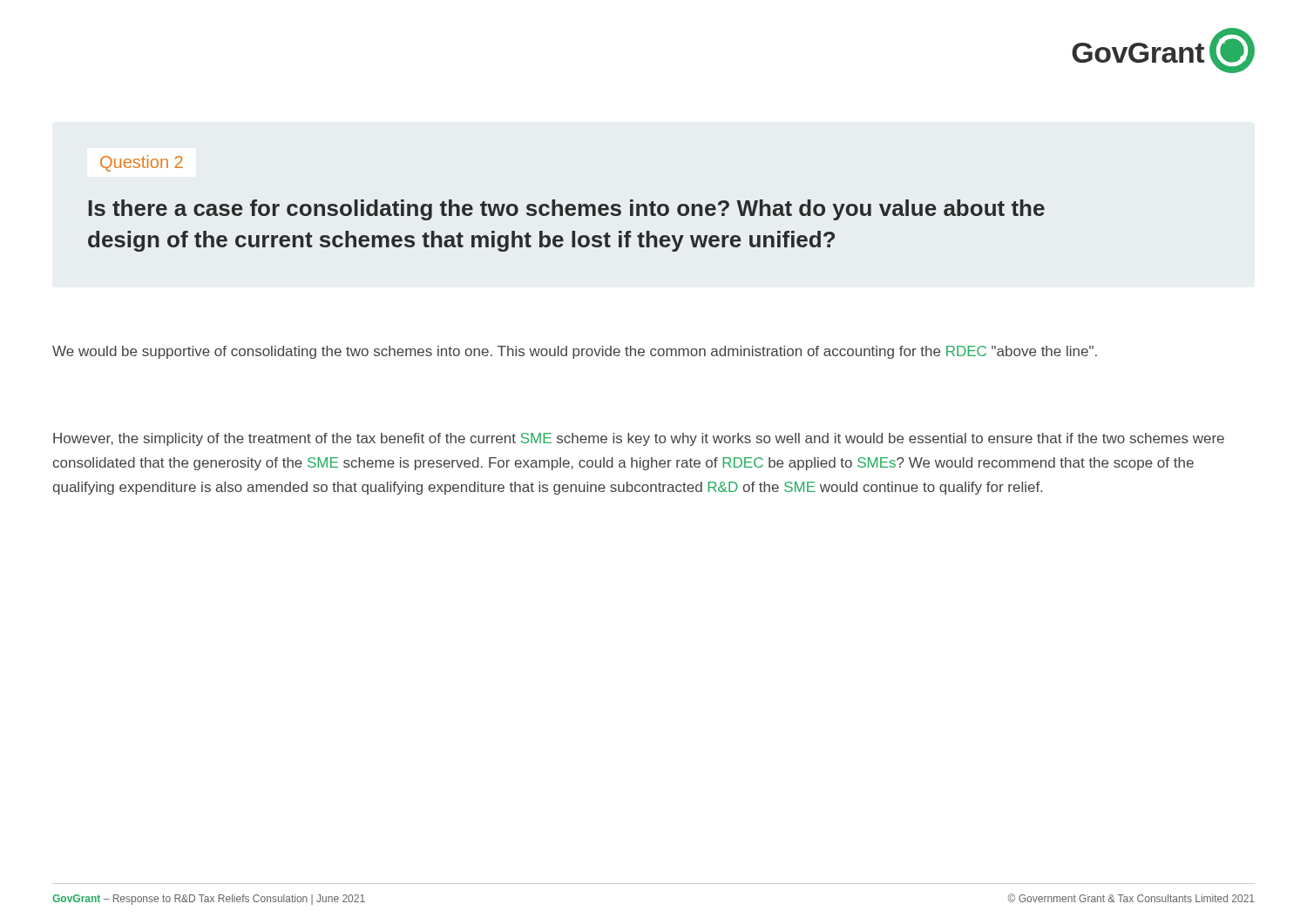Navigate to the element starting "Is there a case for consolidating"
The height and width of the screenshot is (924, 1307).
pos(566,224)
